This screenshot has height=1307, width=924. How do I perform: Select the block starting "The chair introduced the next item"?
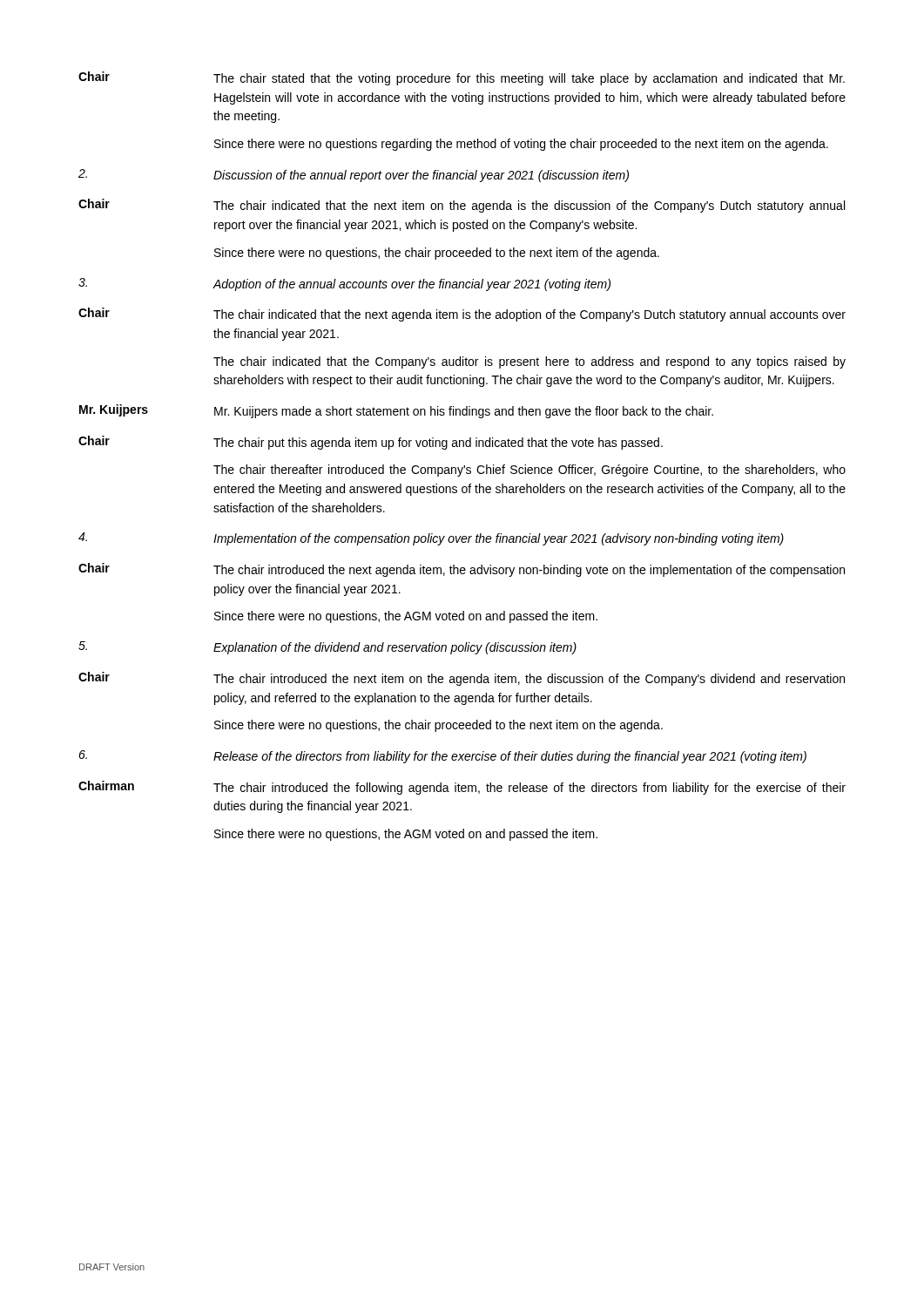529,703
